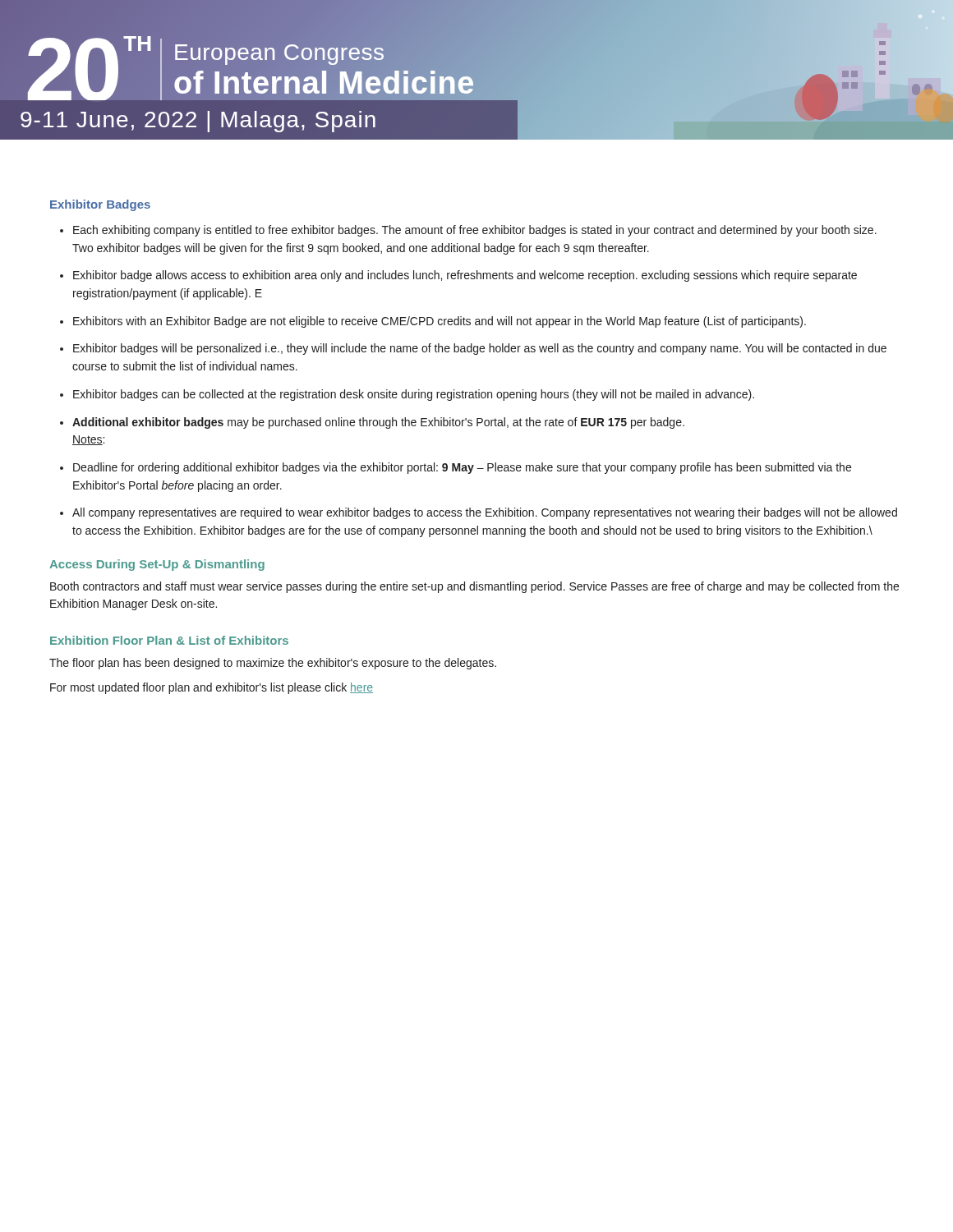This screenshot has height=1232, width=953.
Task: Select the list item that reads "Exhibitor badges can be"
Action: pyautogui.click(x=414, y=394)
